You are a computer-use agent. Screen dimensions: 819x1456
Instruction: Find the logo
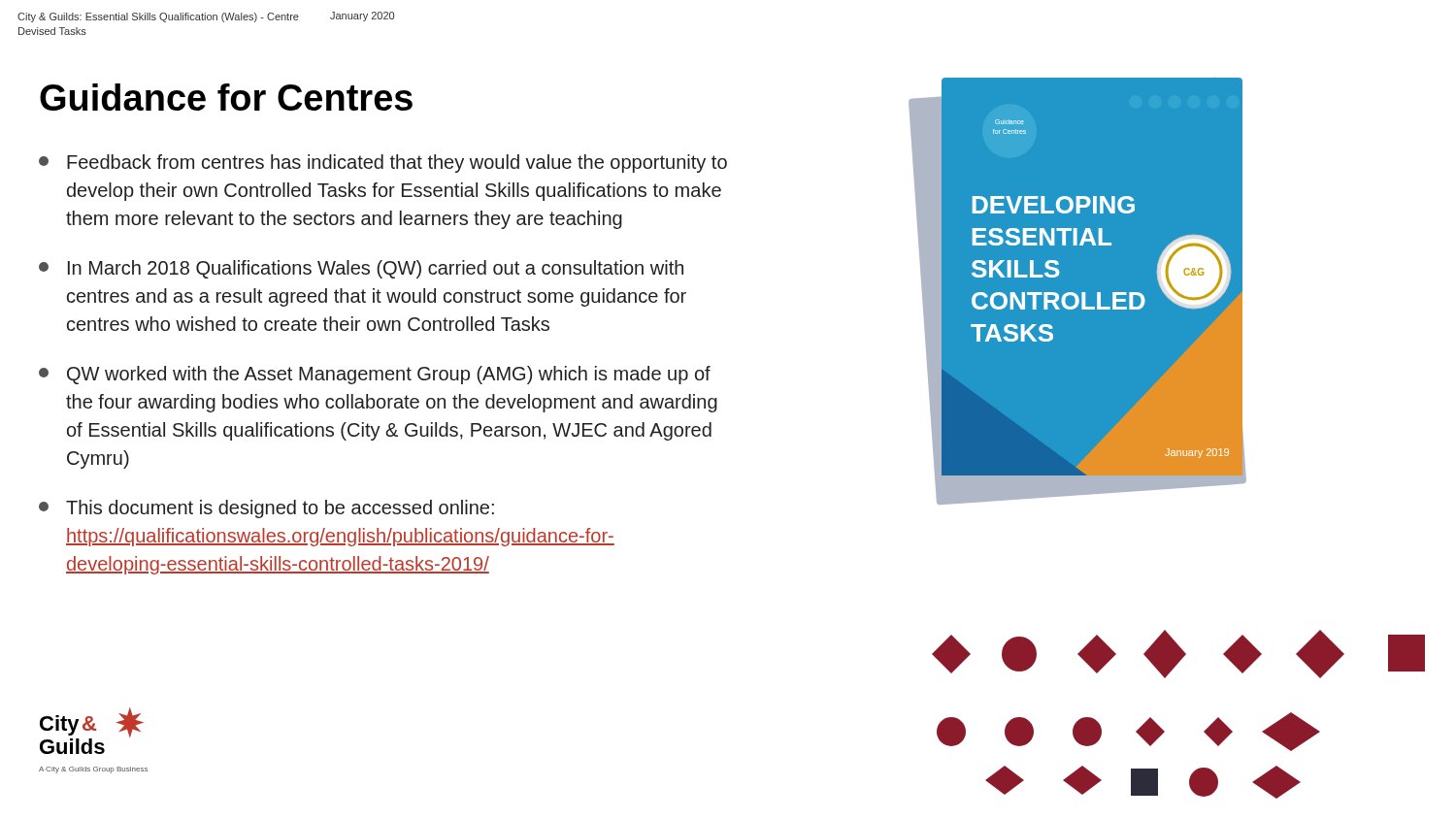pyautogui.click(x=97, y=747)
